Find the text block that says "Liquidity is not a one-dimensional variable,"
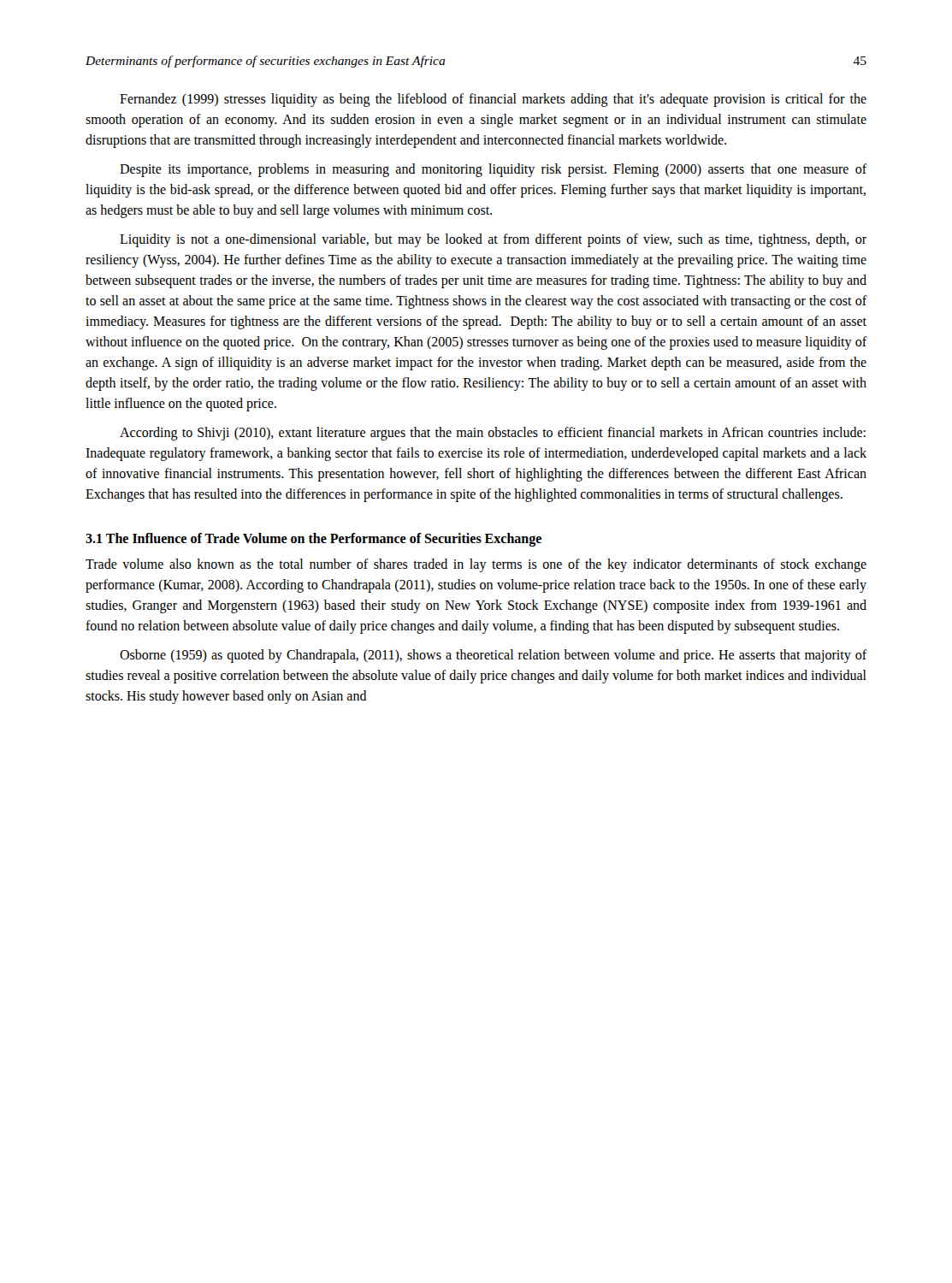Screen dimensions: 1283x952 point(476,322)
